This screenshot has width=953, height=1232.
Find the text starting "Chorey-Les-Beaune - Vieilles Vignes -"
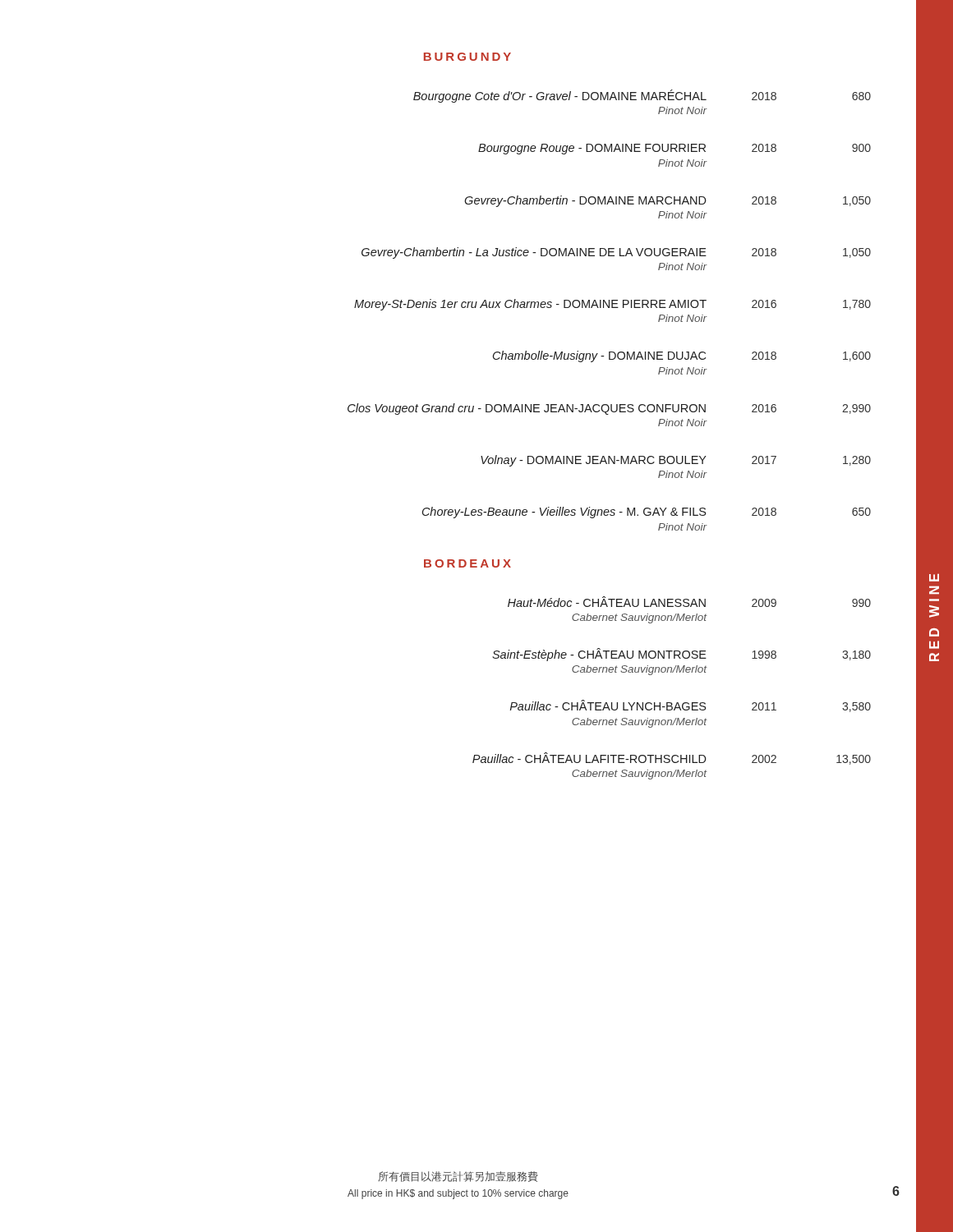click(x=468, y=518)
